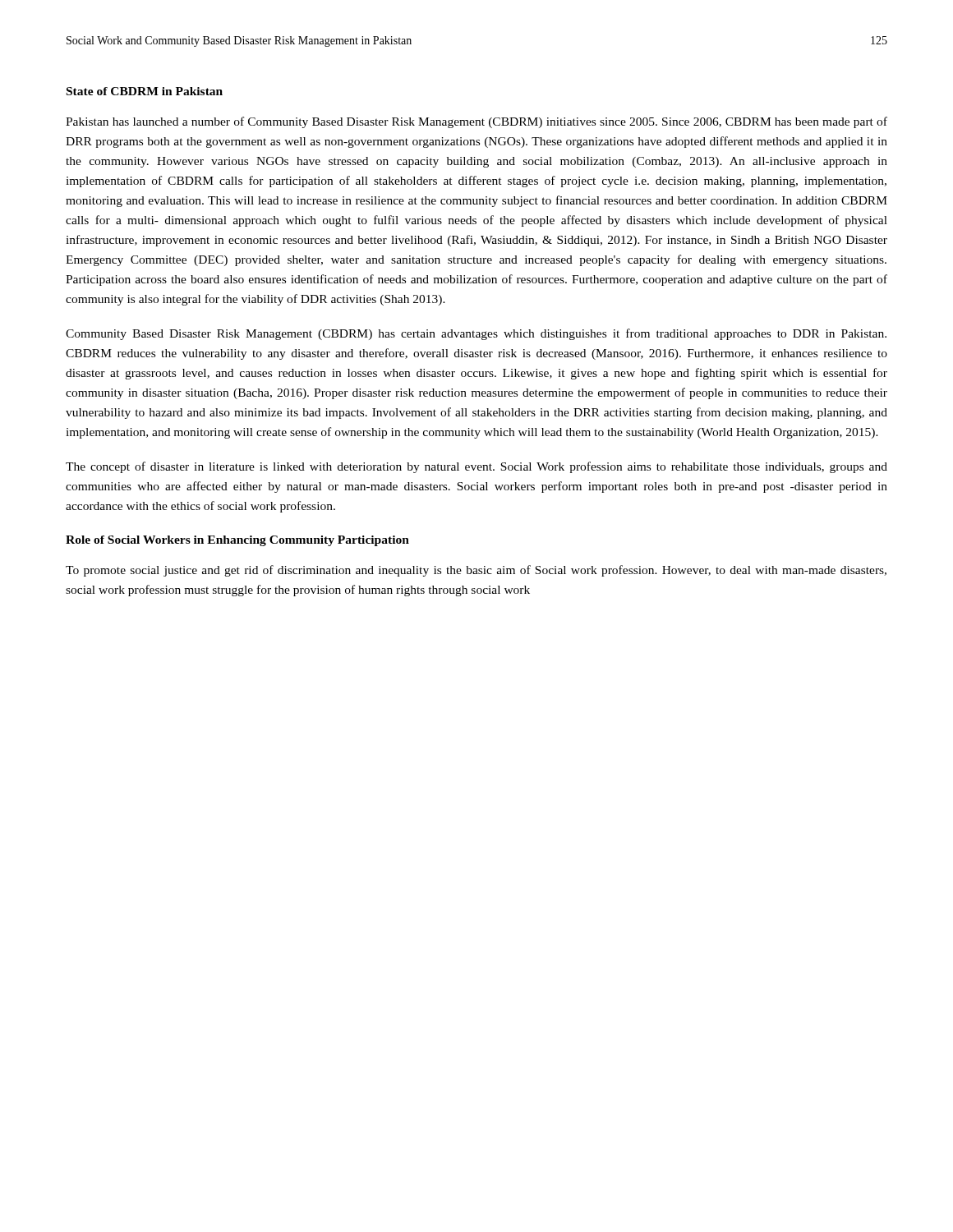The image size is (953, 1232).
Task: Find the block starting "To promote social justice and get rid"
Action: [x=476, y=579]
